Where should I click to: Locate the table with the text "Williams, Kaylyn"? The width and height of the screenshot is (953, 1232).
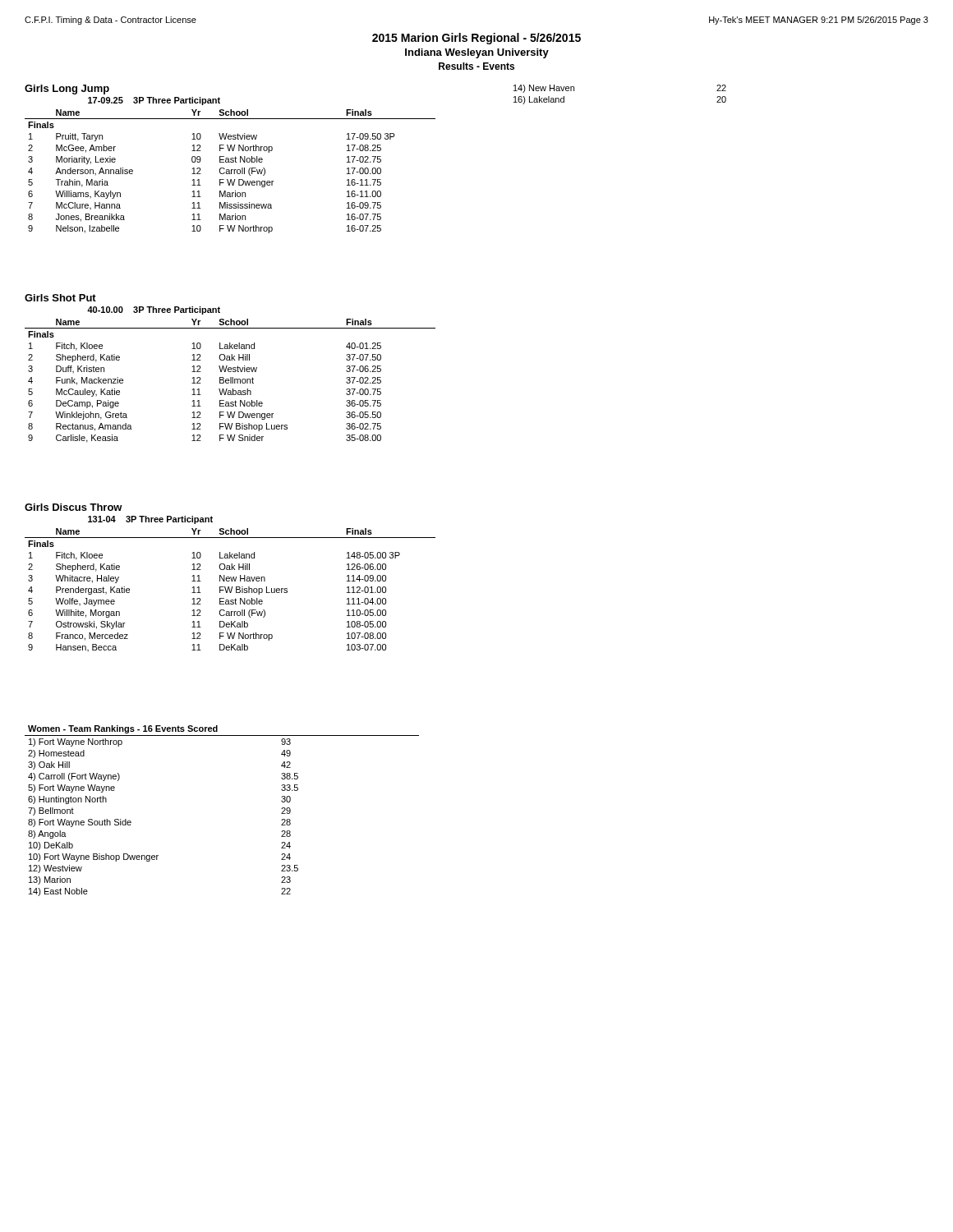[x=230, y=170]
